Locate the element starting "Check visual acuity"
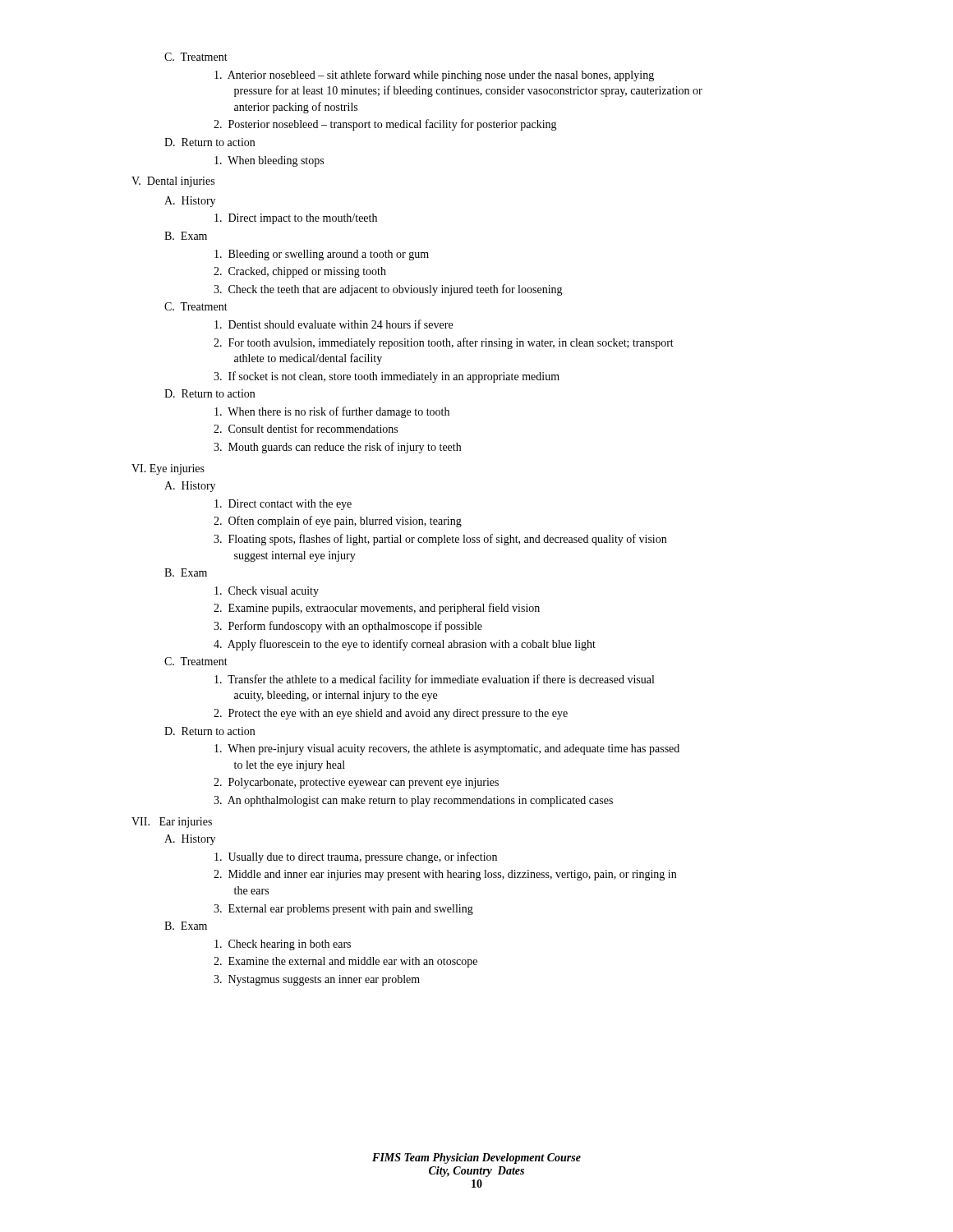 pos(266,591)
